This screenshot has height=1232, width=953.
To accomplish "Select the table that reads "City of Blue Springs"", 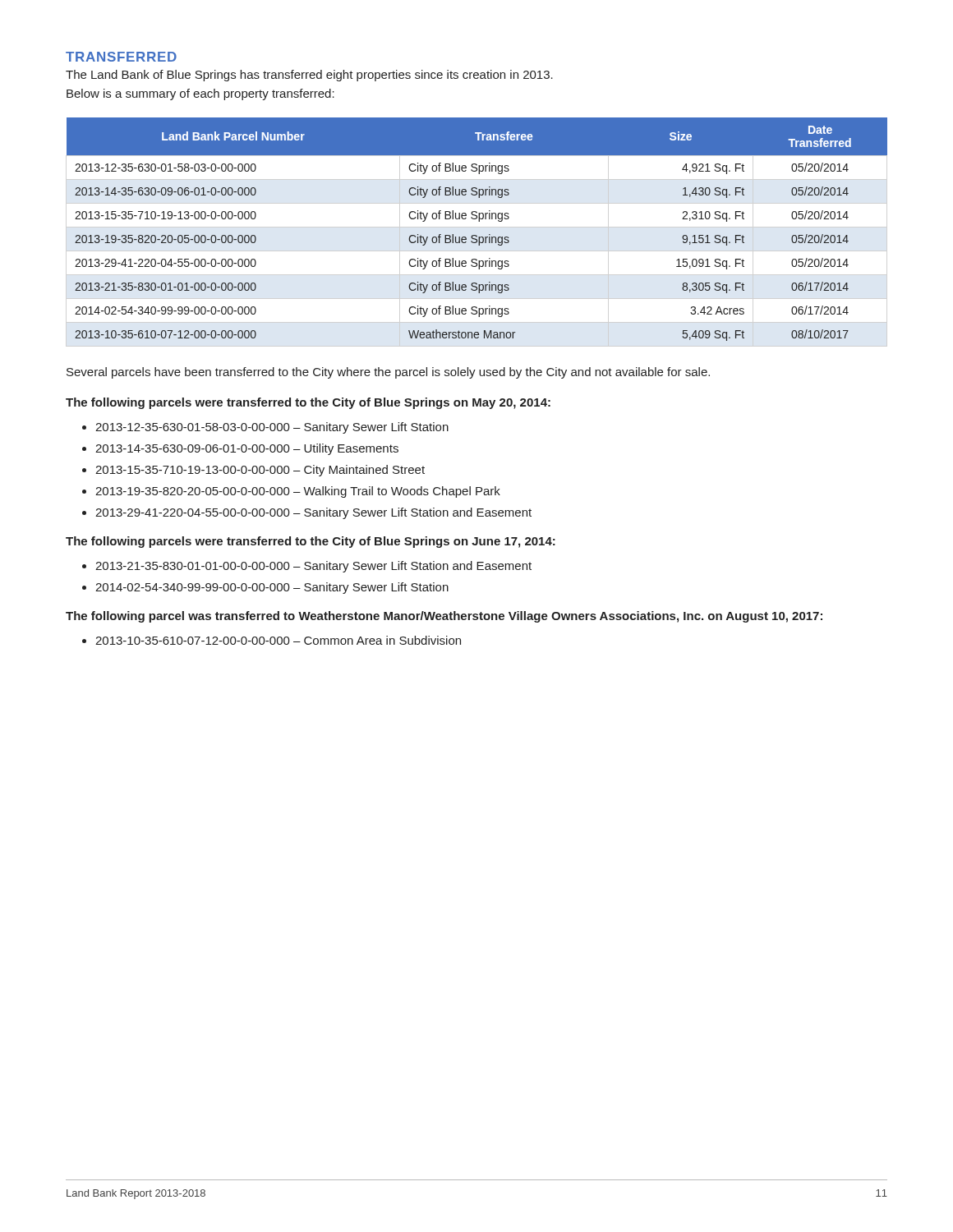I will (476, 232).
